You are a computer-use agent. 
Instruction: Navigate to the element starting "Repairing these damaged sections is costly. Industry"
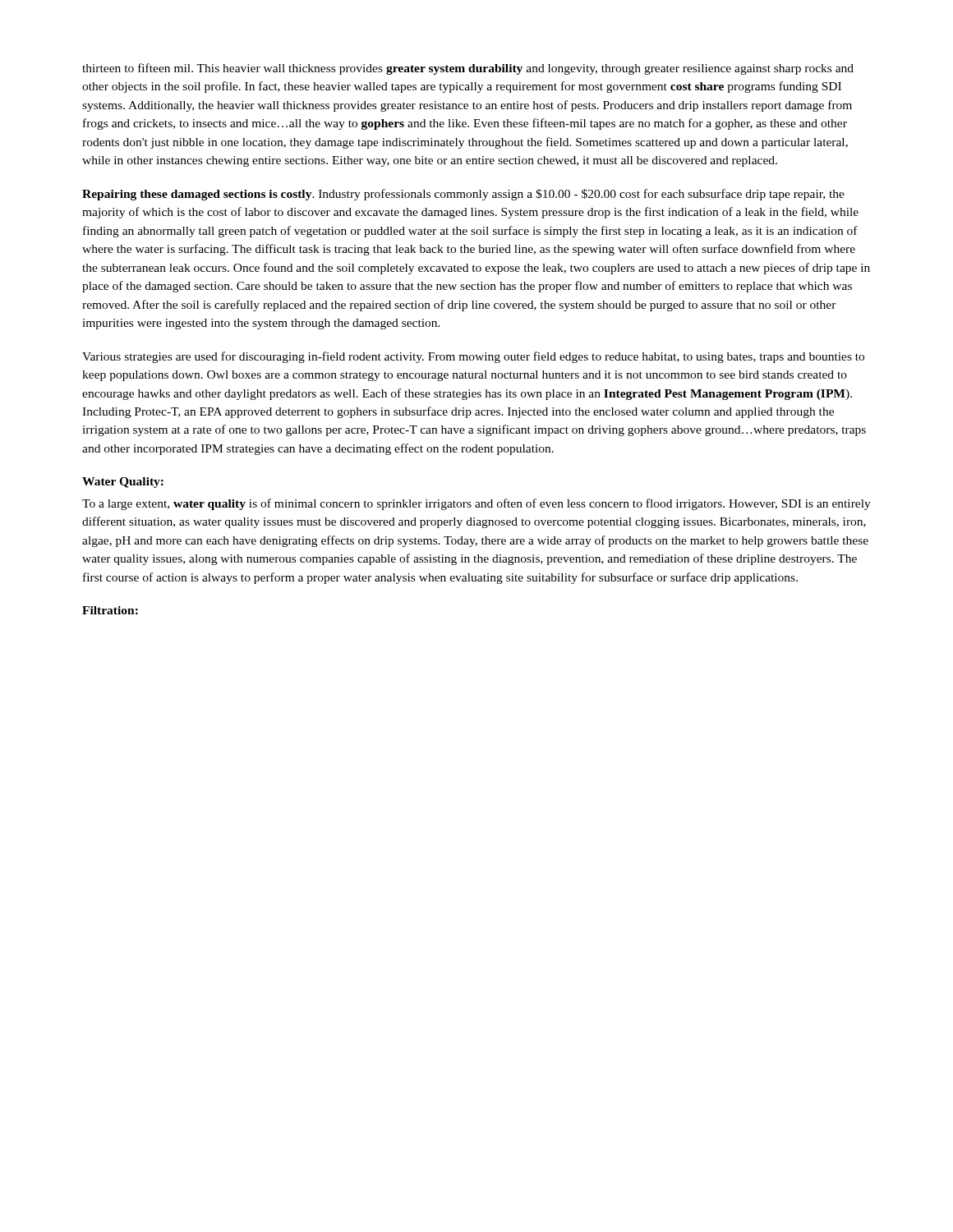coord(476,258)
